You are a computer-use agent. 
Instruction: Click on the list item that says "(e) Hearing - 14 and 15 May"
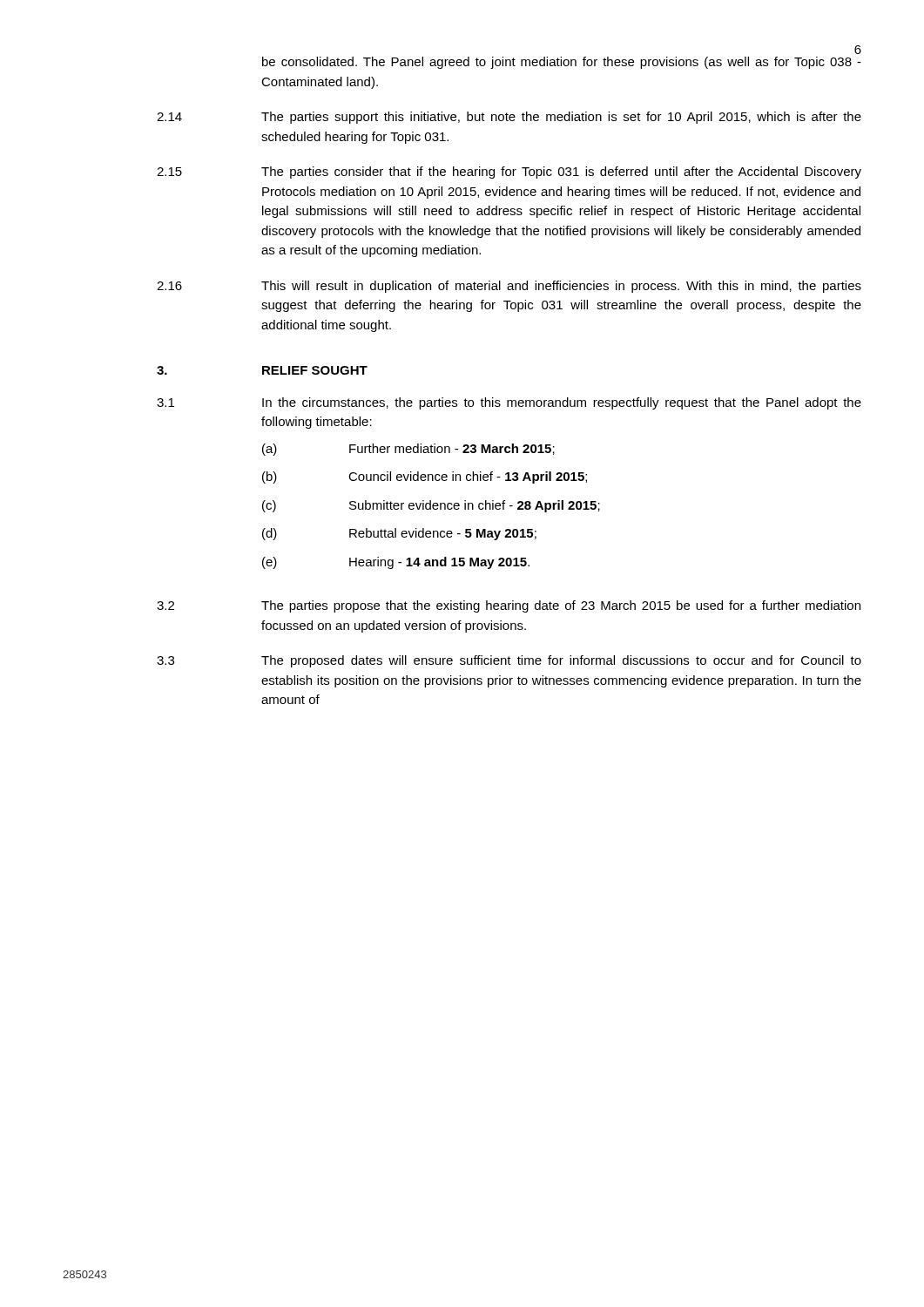pyautogui.click(x=396, y=563)
